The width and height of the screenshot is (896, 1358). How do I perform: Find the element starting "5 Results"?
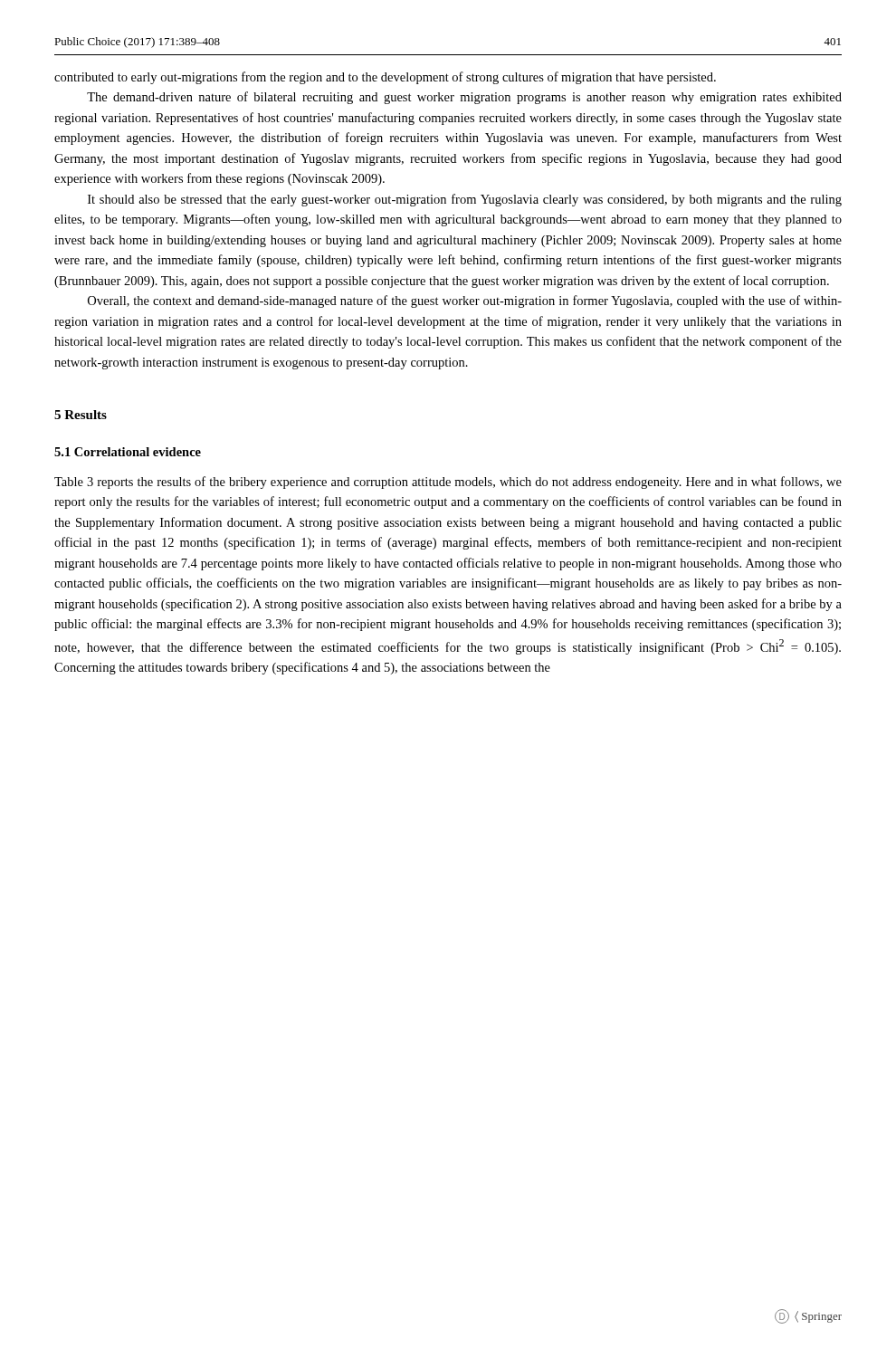[x=81, y=415]
